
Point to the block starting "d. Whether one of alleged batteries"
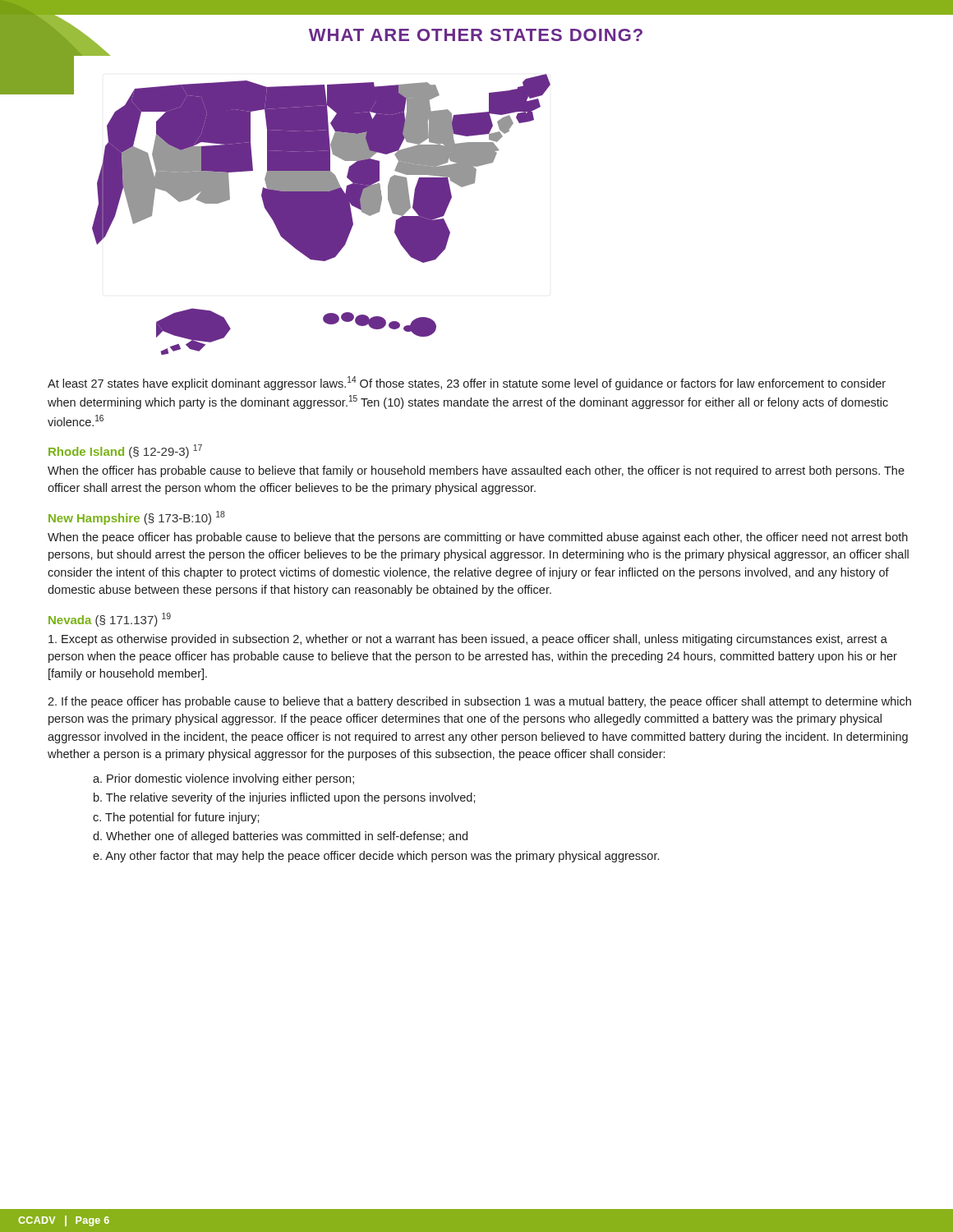pos(281,836)
